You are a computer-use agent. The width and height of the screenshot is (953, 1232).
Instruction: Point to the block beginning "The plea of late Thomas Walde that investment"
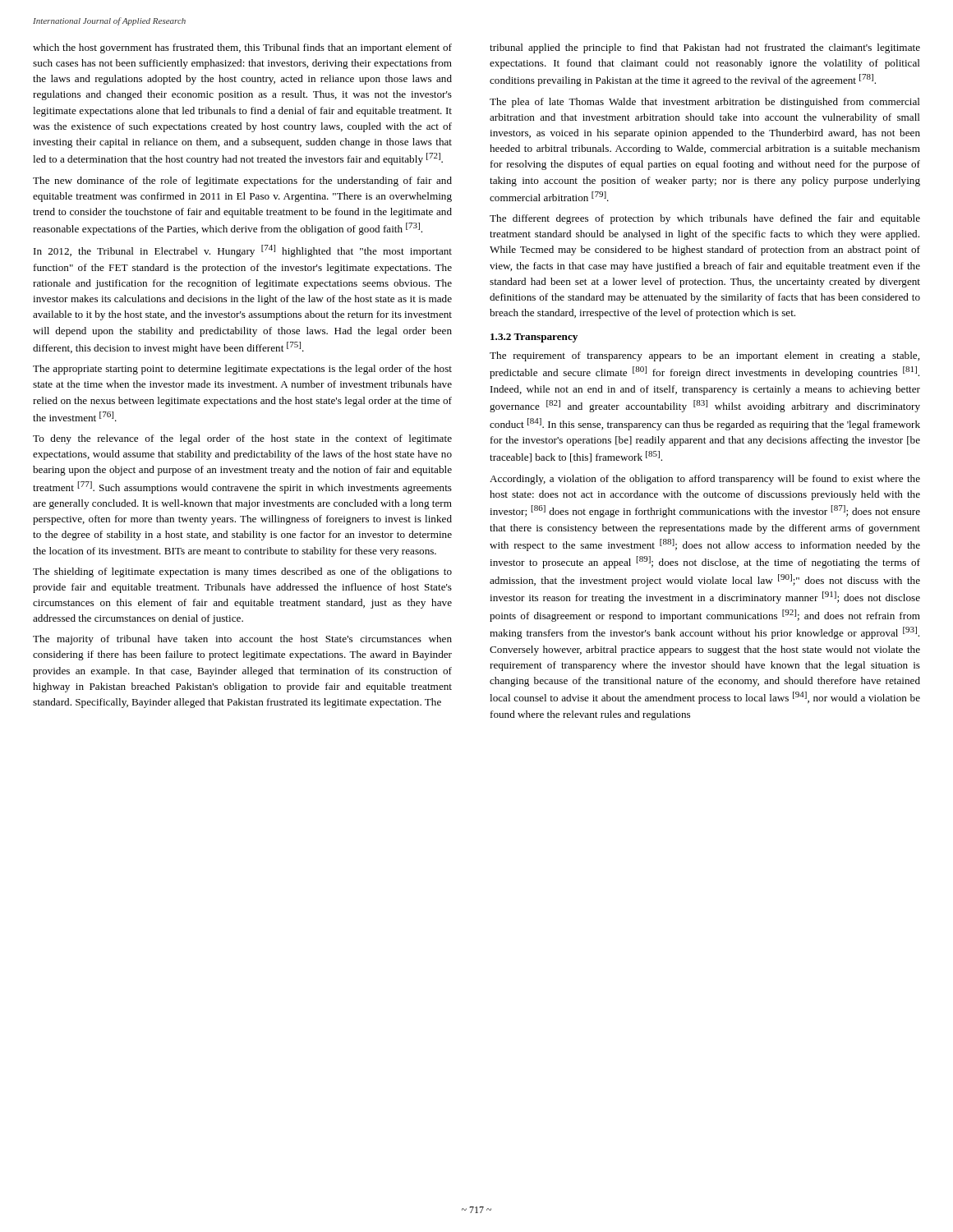[705, 150]
